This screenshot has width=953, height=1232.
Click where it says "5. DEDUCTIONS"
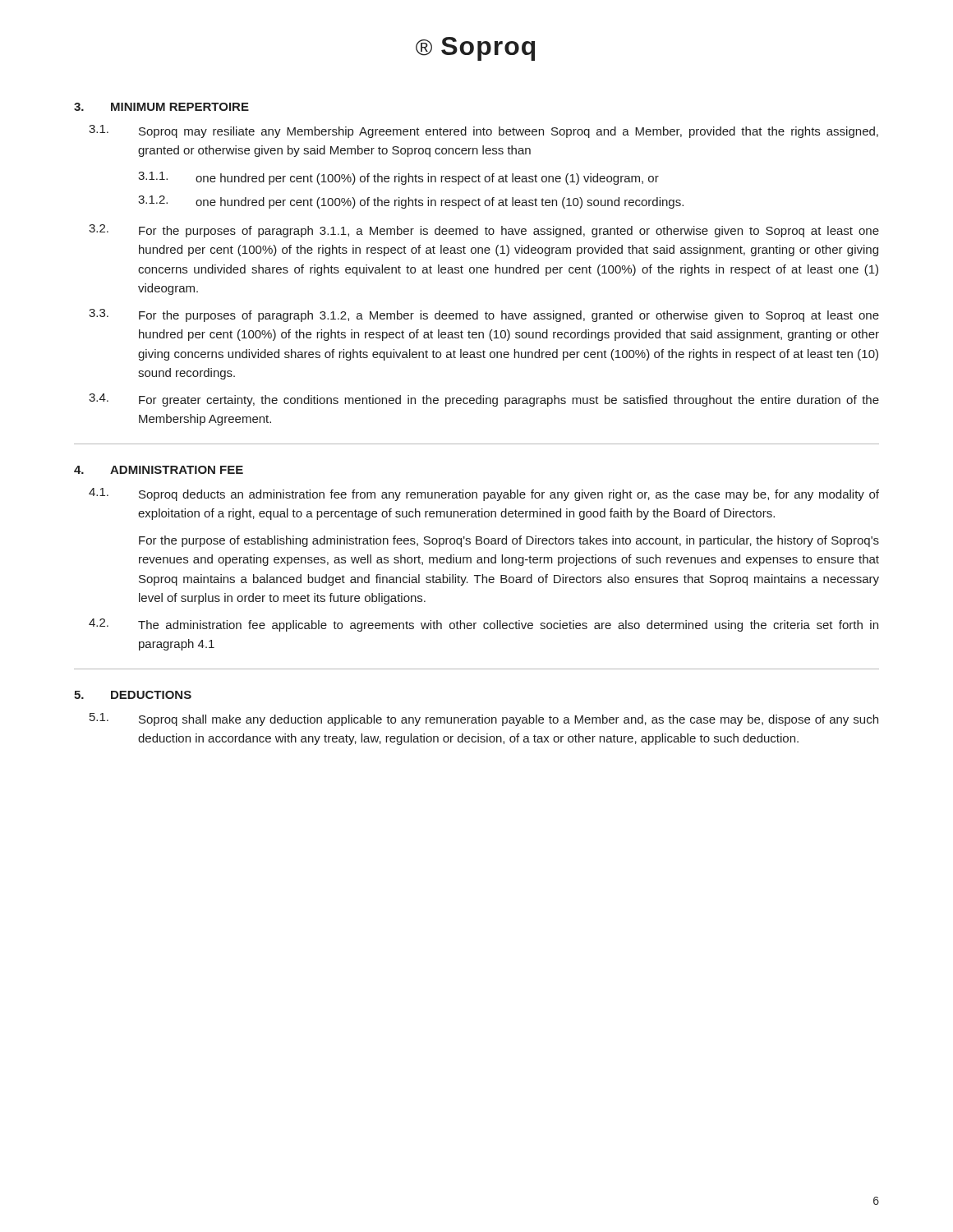pyautogui.click(x=133, y=694)
